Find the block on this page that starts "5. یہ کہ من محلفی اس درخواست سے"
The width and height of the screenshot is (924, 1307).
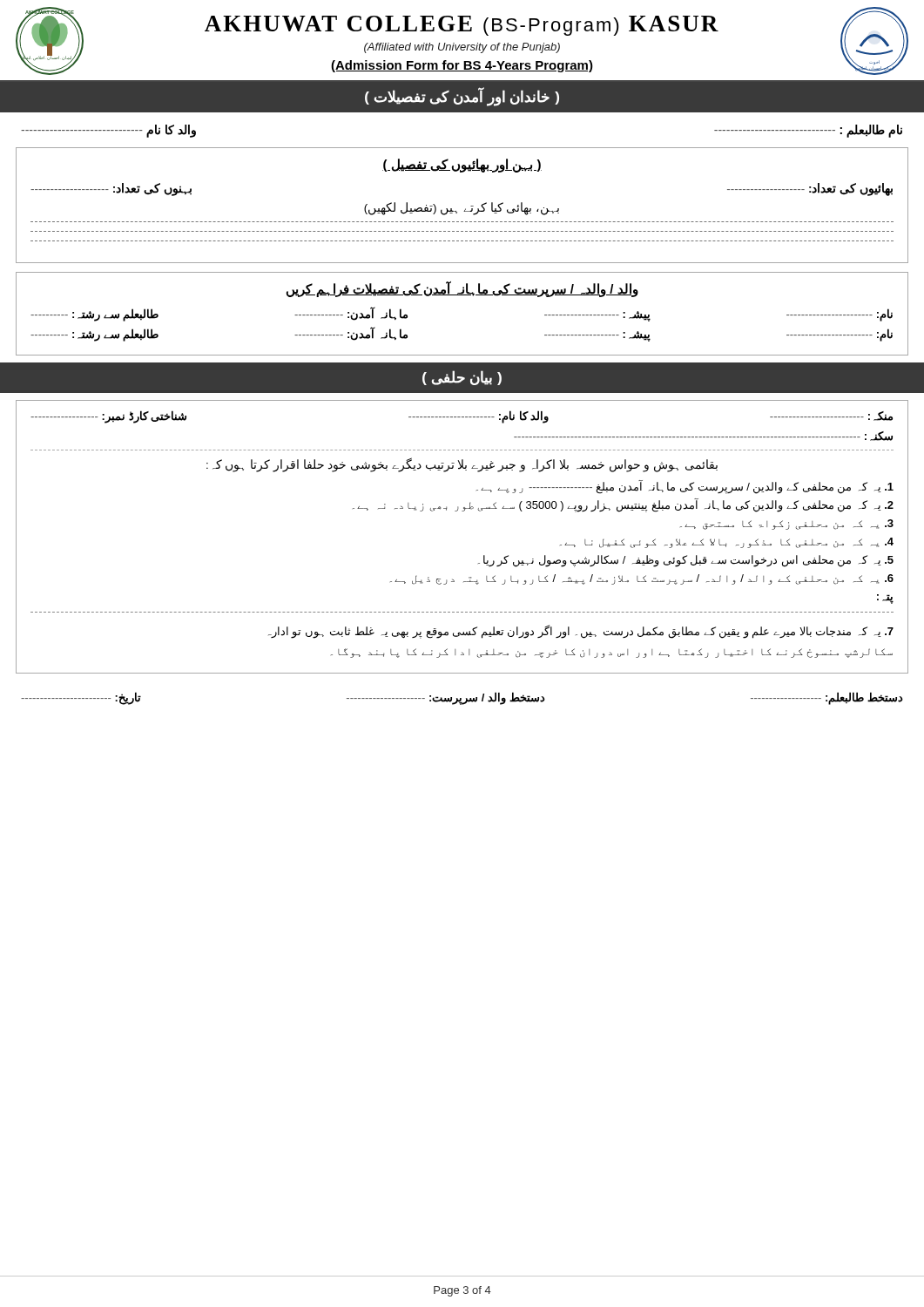coord(684,560)
